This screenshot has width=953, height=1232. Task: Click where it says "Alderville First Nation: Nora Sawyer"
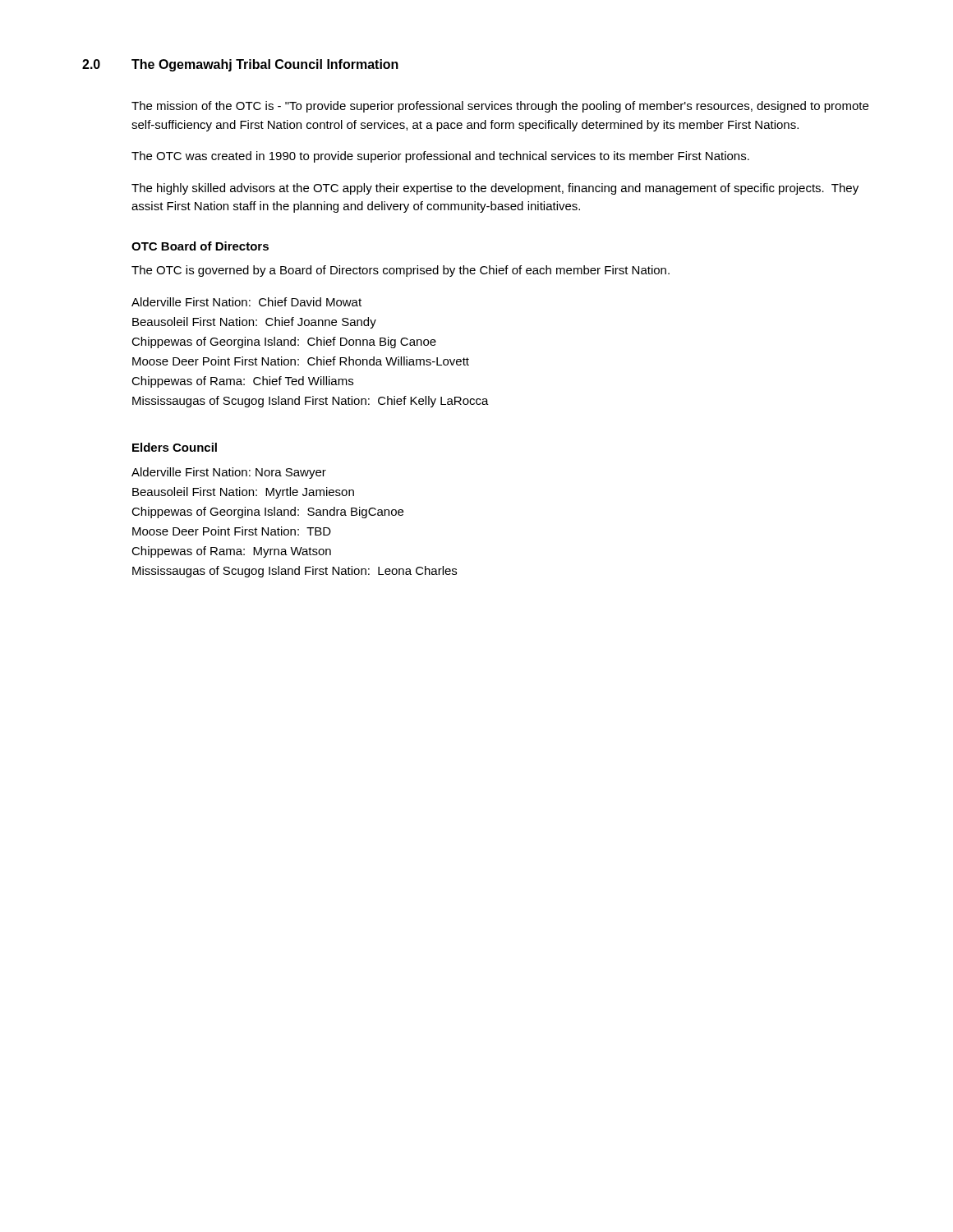tap(229, 472)
